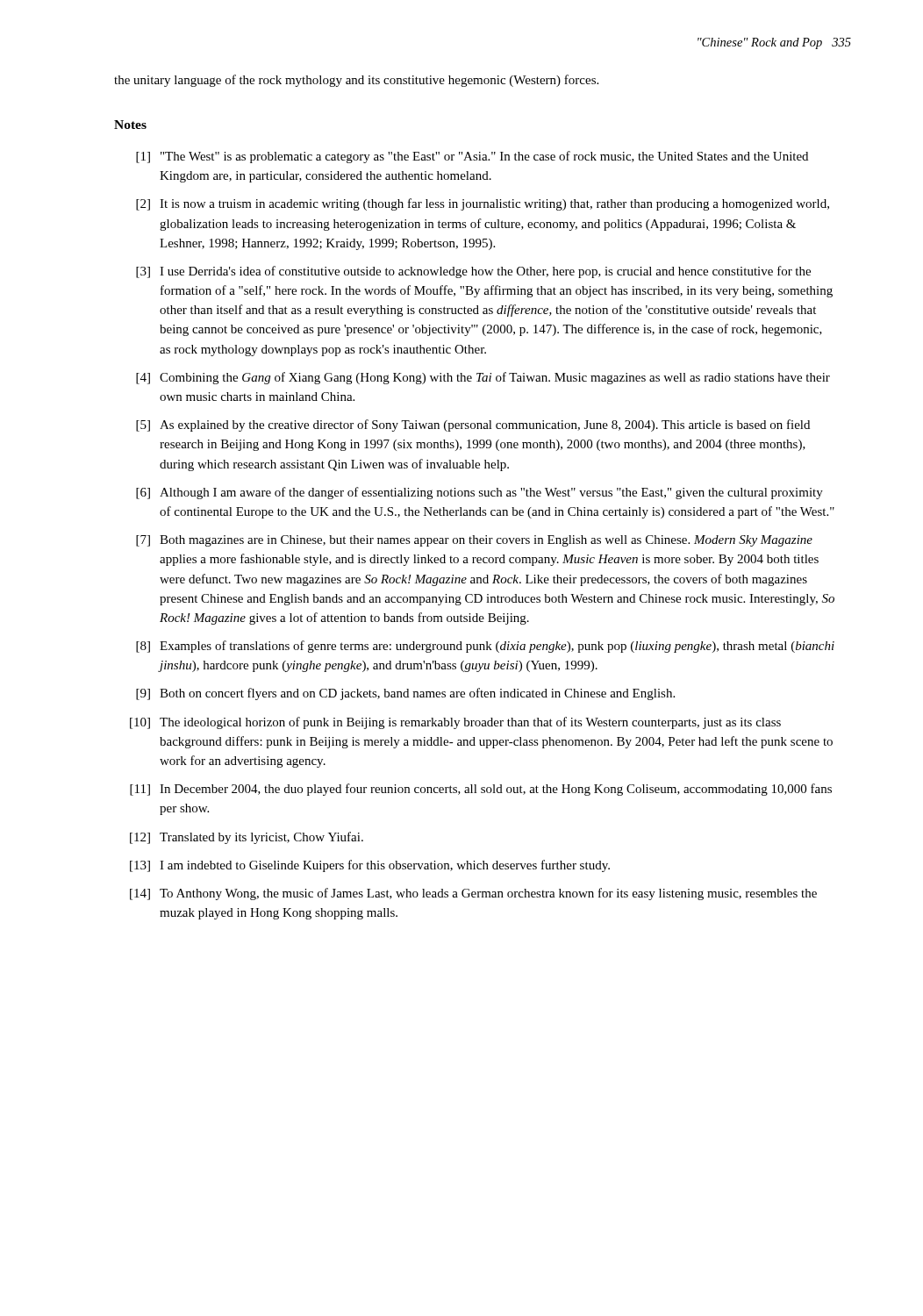Find the list item with the text "[5] As explained by the creative director of"
923x1316 pixels.
pyautogui.click(x=475, y=444)
